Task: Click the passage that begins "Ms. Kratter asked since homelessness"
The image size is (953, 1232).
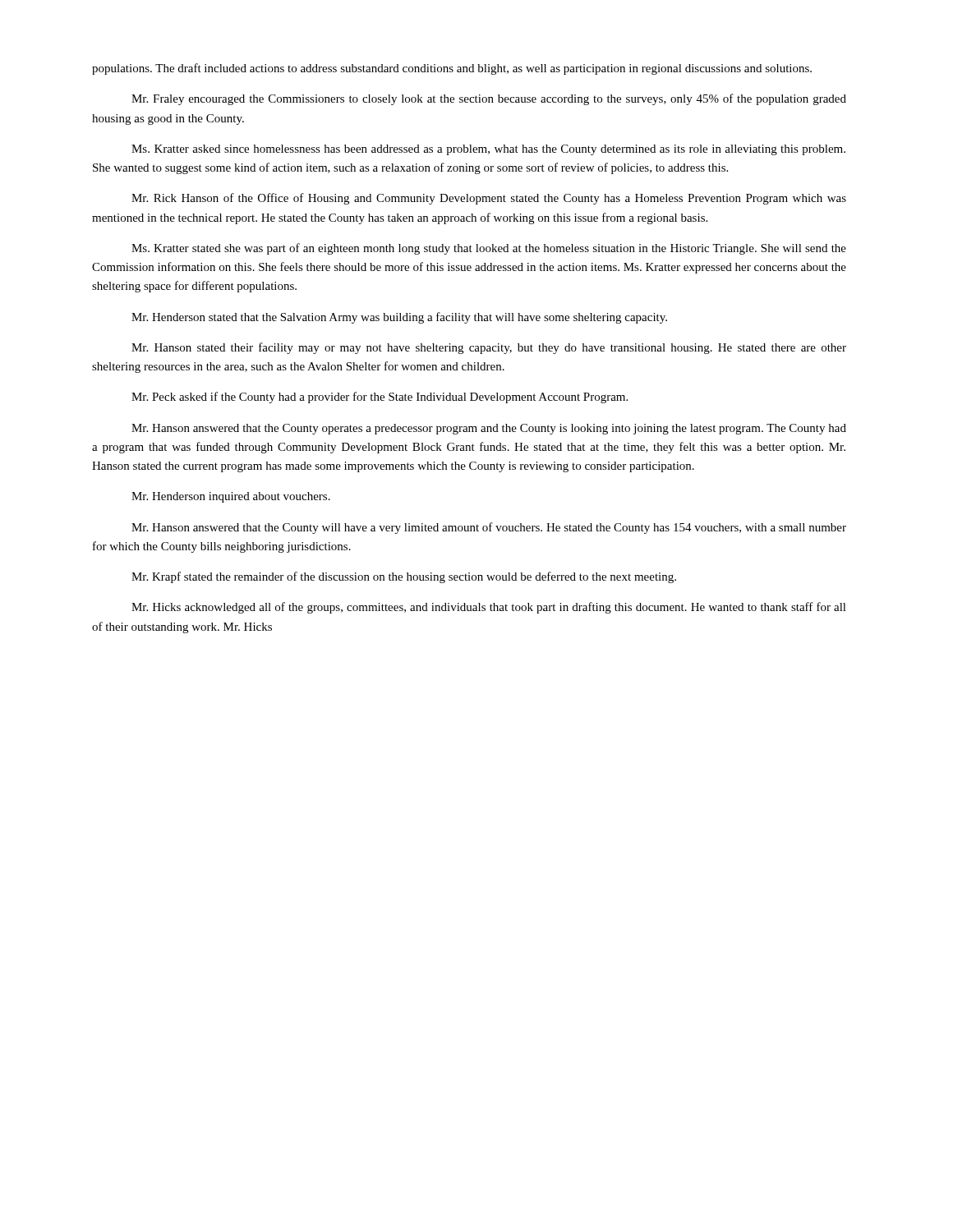Action: pyautogui.click(x=469, y=158)
